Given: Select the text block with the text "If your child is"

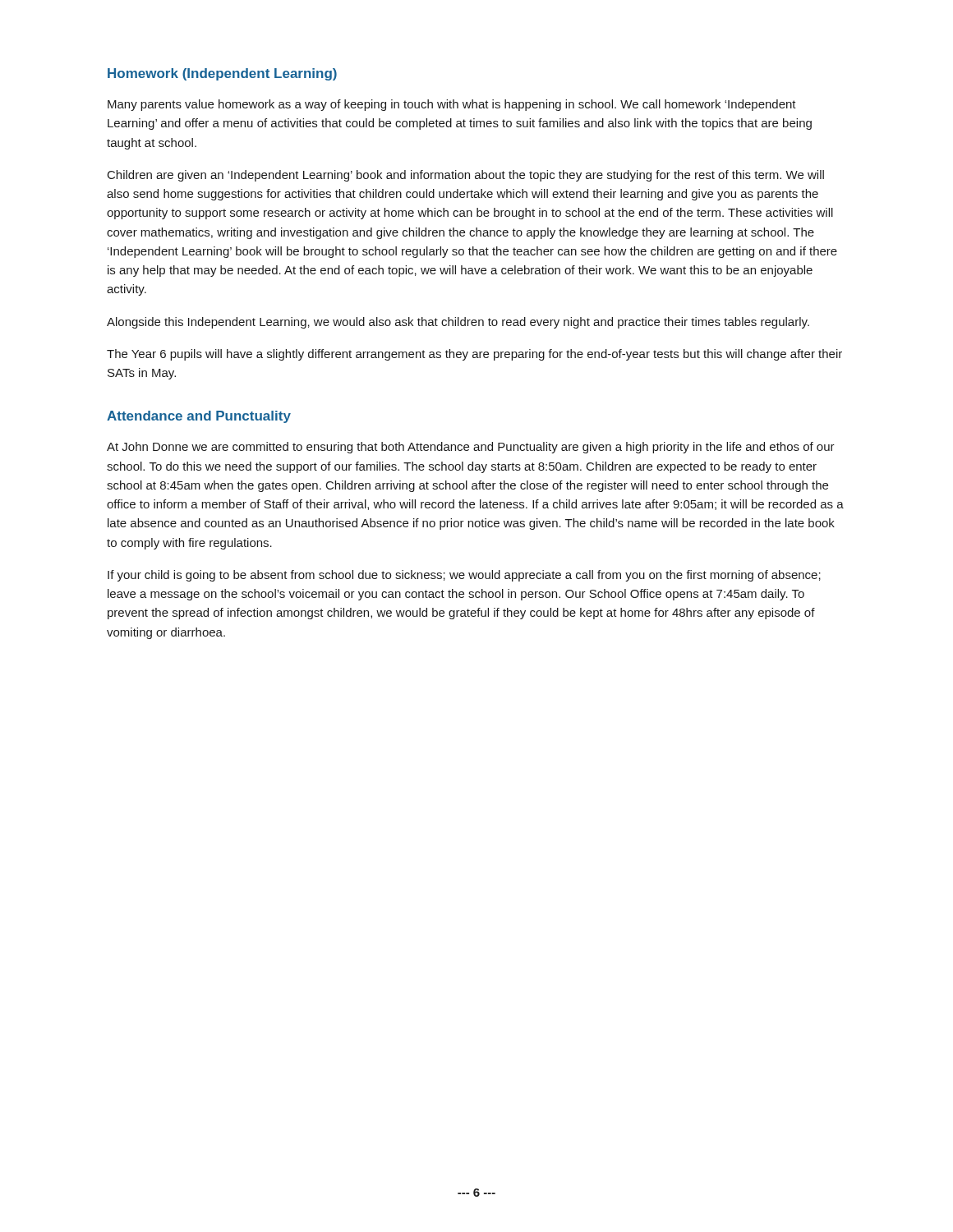Looking at the screenshot, I should click(476, 603).
